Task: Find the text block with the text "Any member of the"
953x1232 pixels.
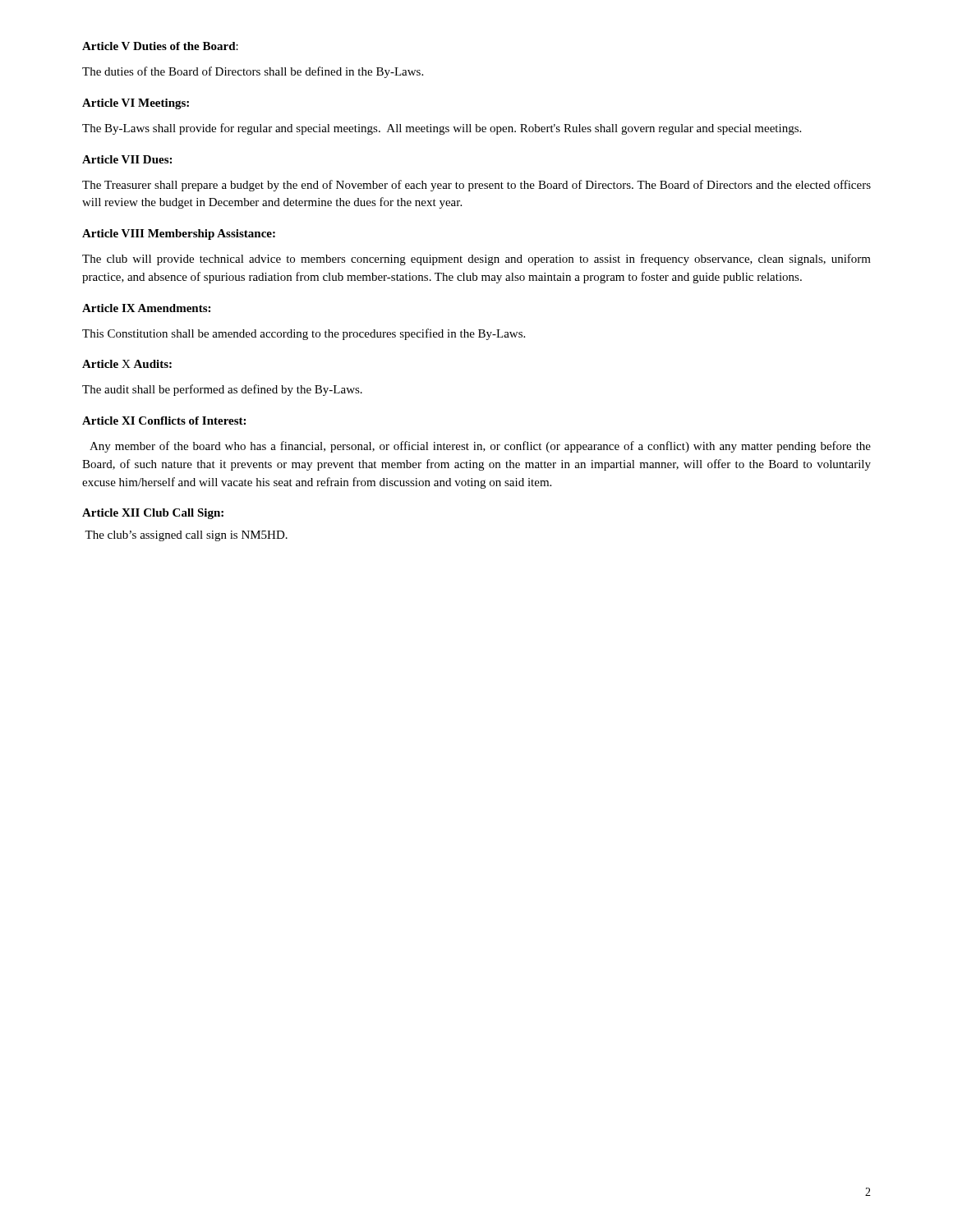Action: pyautogui.click(x=476, y=464)
